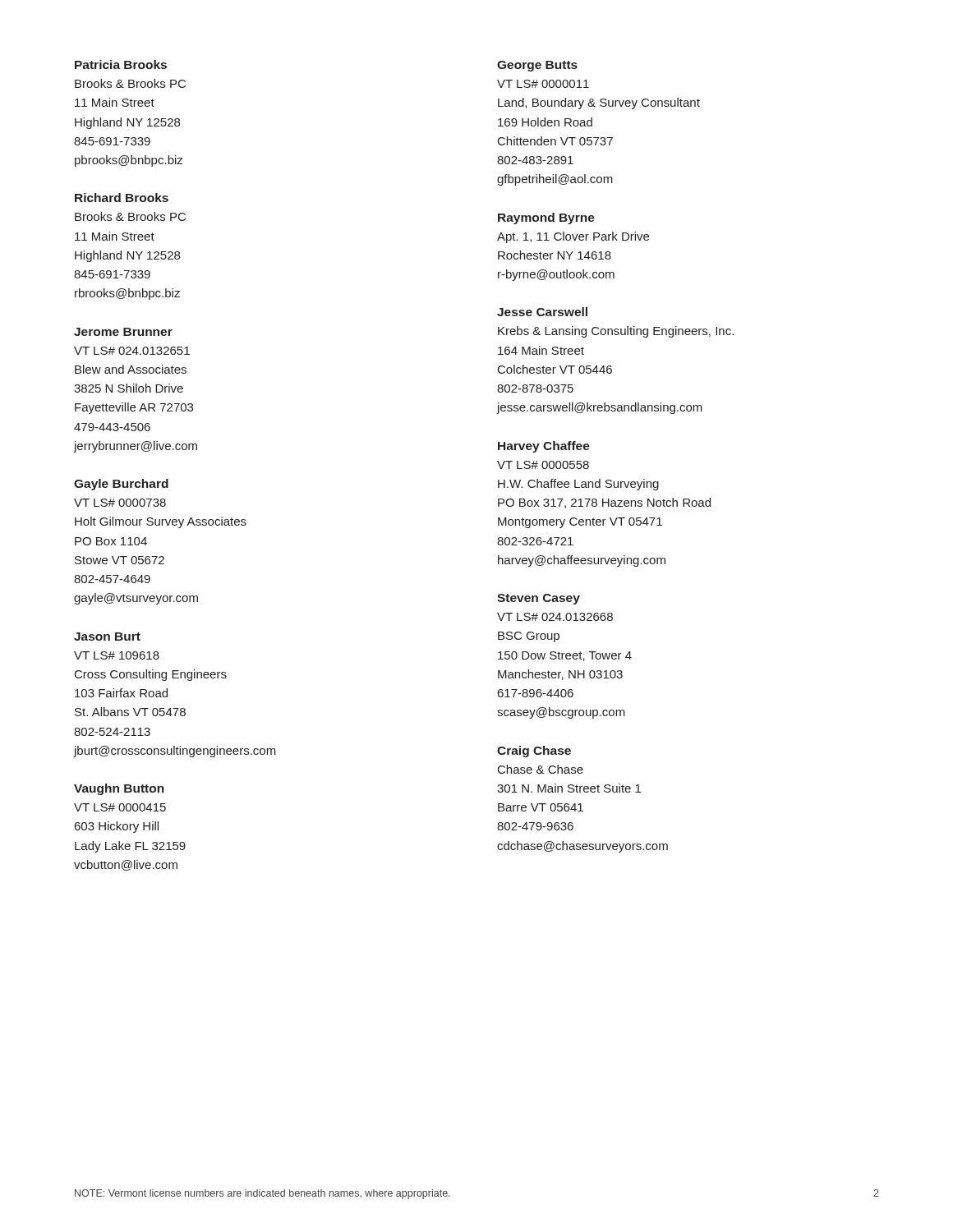Click on the element starting "Steven Casey VT LS# 024.0132668 BSC Group"

tap(539, 599)
